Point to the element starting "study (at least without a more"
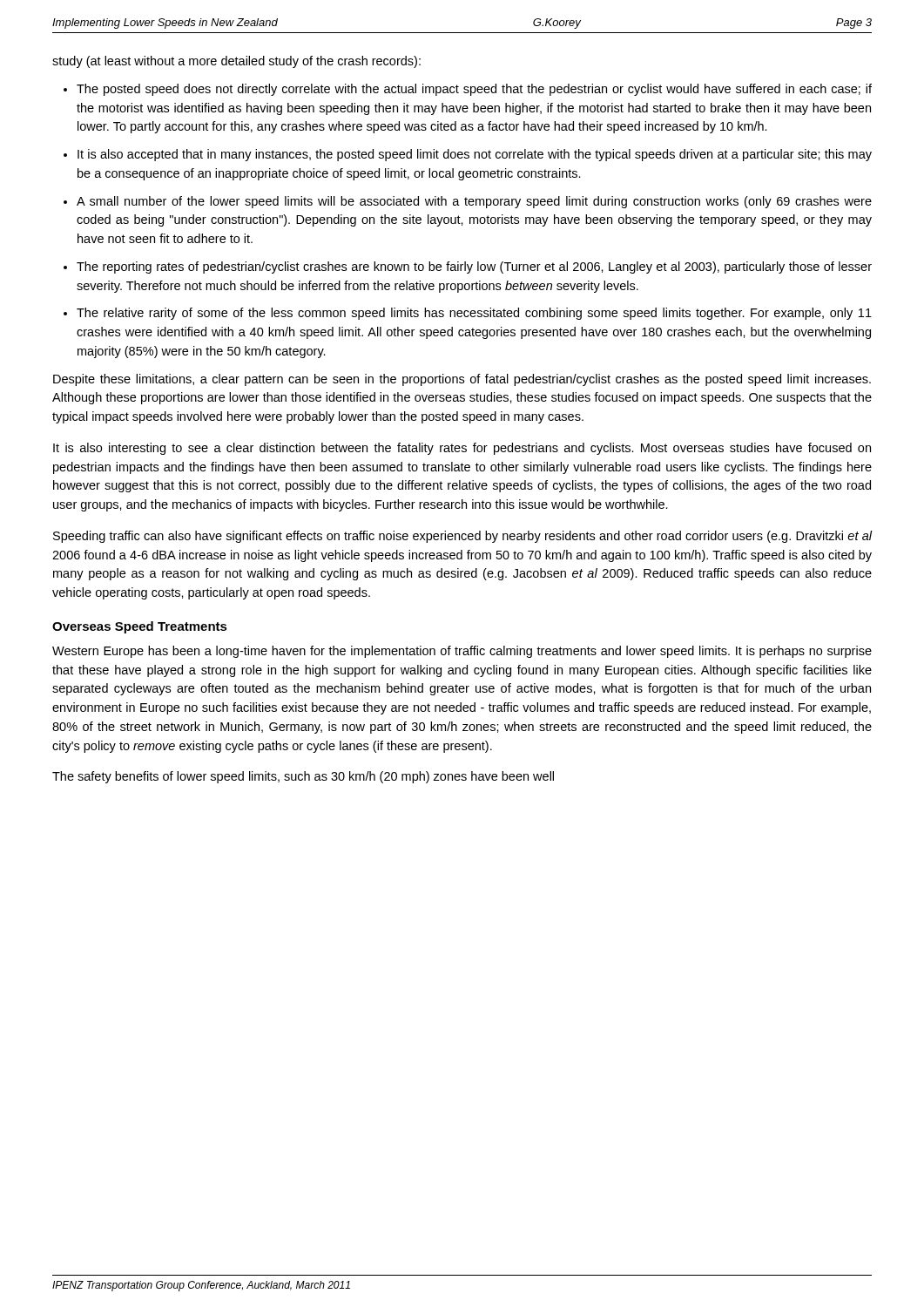Image resolution: width=924 pixels, height=1307 pixels. click(236, 62)
